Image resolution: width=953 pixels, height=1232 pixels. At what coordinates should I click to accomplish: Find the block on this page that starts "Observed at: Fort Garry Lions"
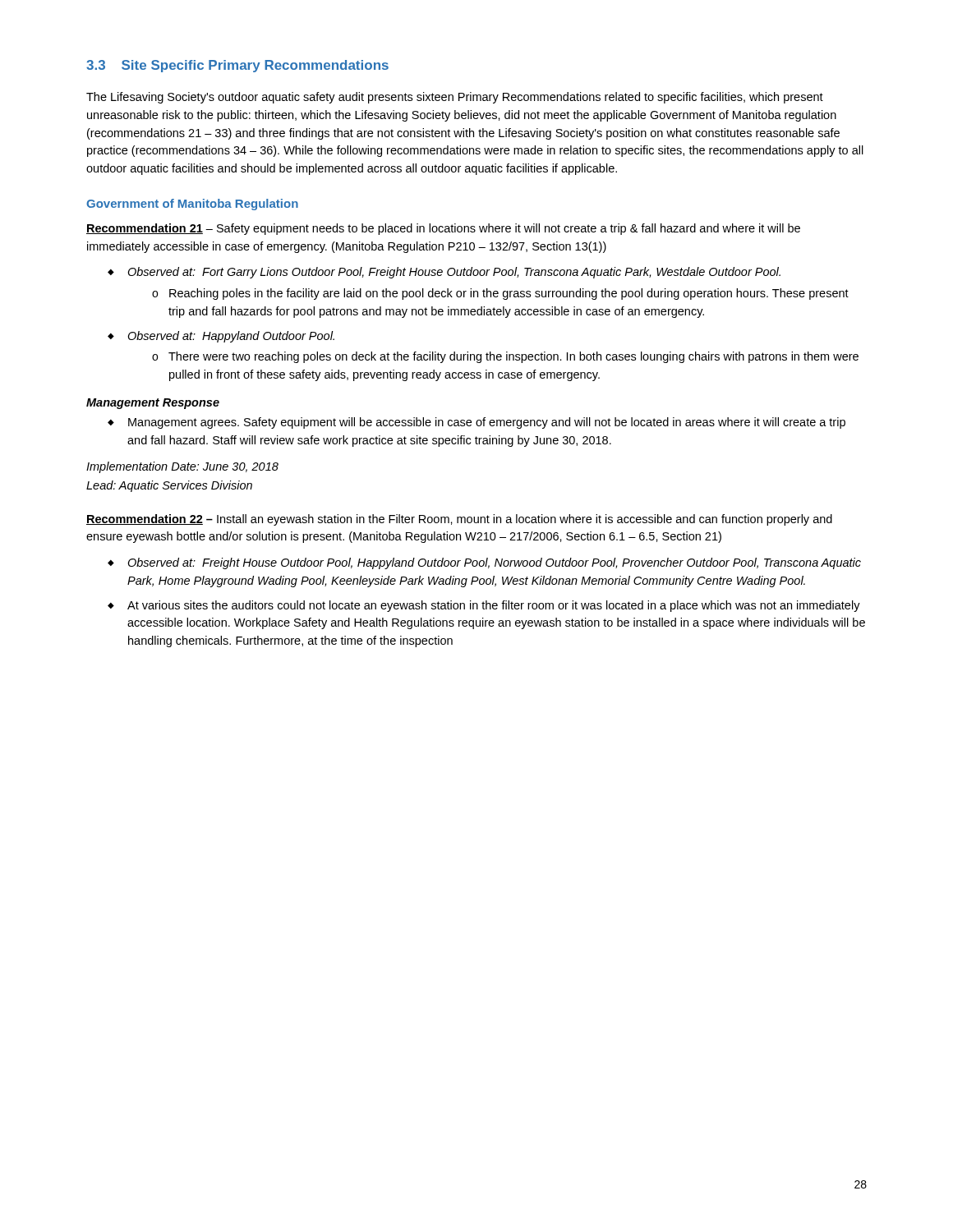pyautogui.click(x=497, y=293)
